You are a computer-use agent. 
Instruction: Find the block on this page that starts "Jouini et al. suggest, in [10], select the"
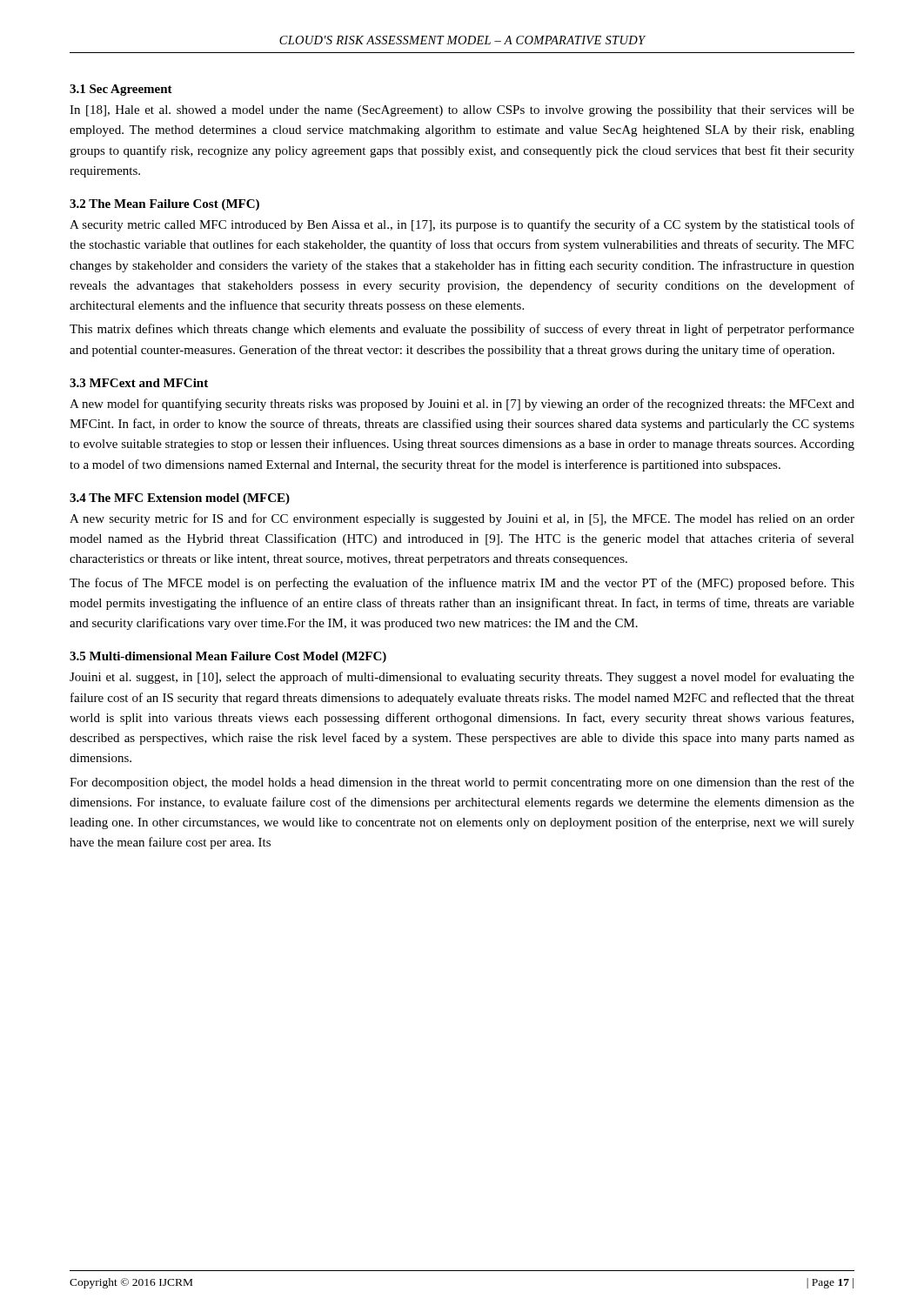tap(462, 678)
